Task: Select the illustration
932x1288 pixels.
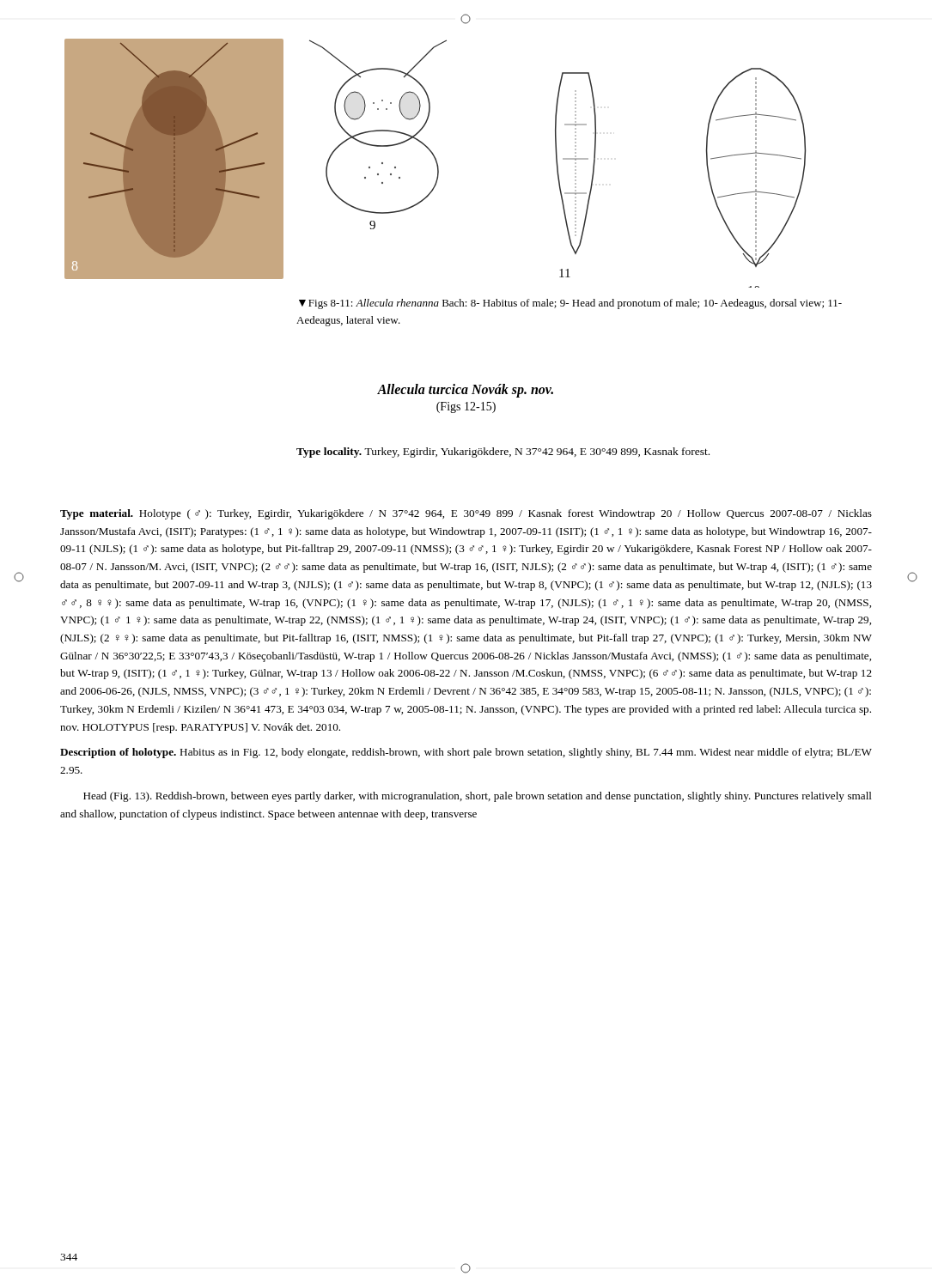Action: click(584, 163)
